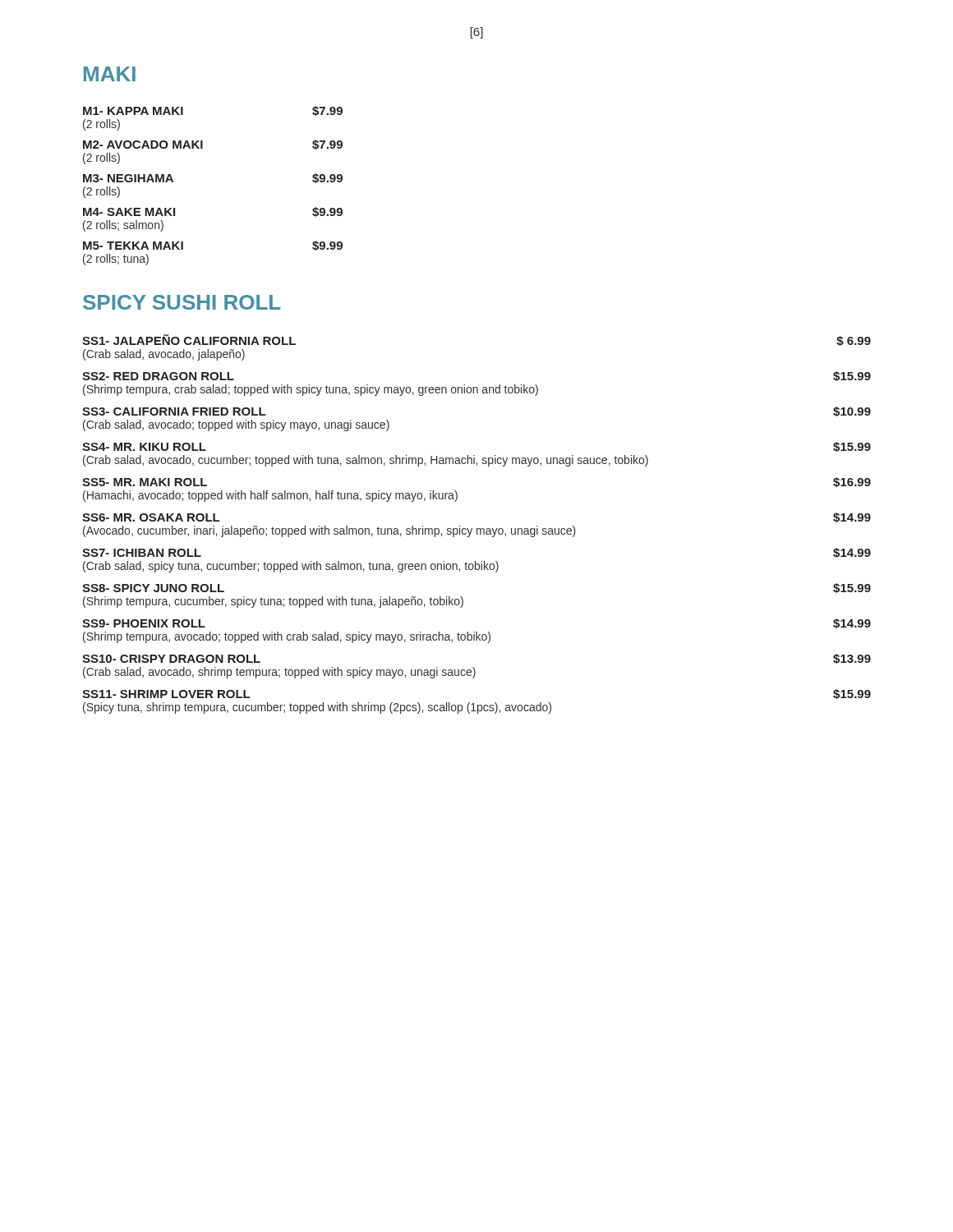Navigate to the element starting "M4- SAKE MAKI $9.99 (2"
This screenshot has width=953, height=1232.
[137, 211]
